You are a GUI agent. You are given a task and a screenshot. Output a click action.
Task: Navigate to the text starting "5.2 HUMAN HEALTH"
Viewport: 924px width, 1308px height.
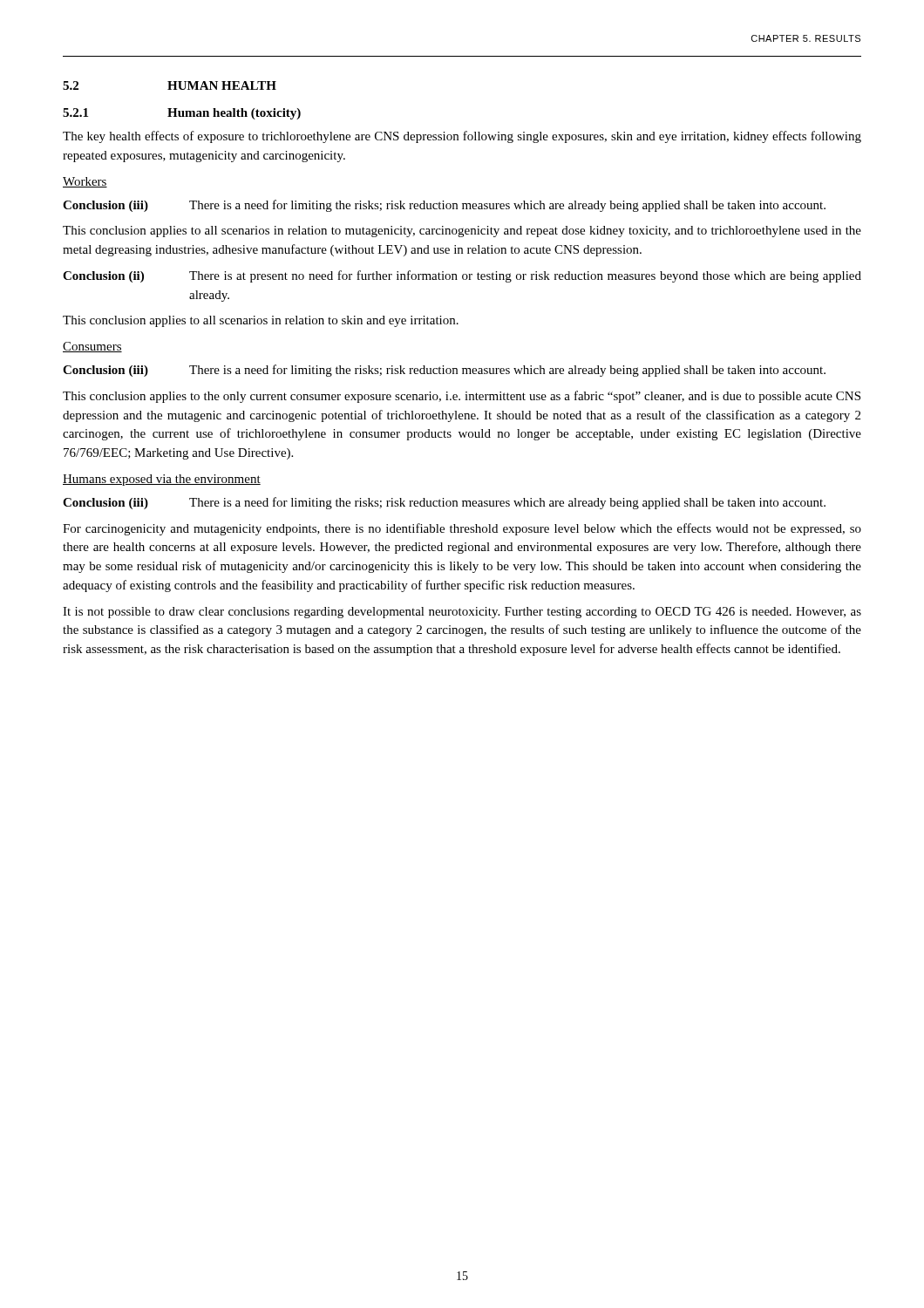(x=170, y=86)
